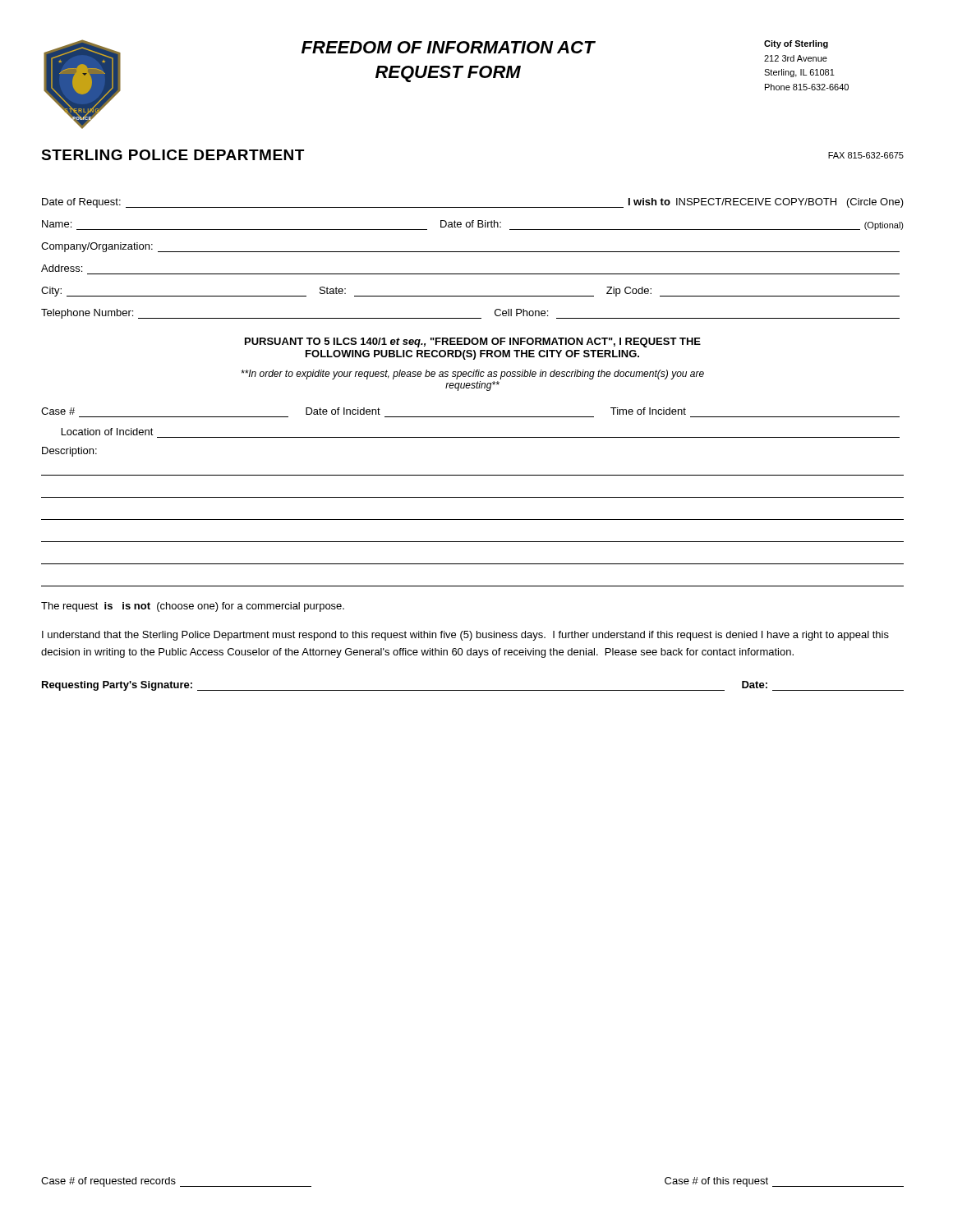953x1232 pixels.
Task: Point to the block starting "PURSUANT TO 5 ILCS"
Action: 472,347
